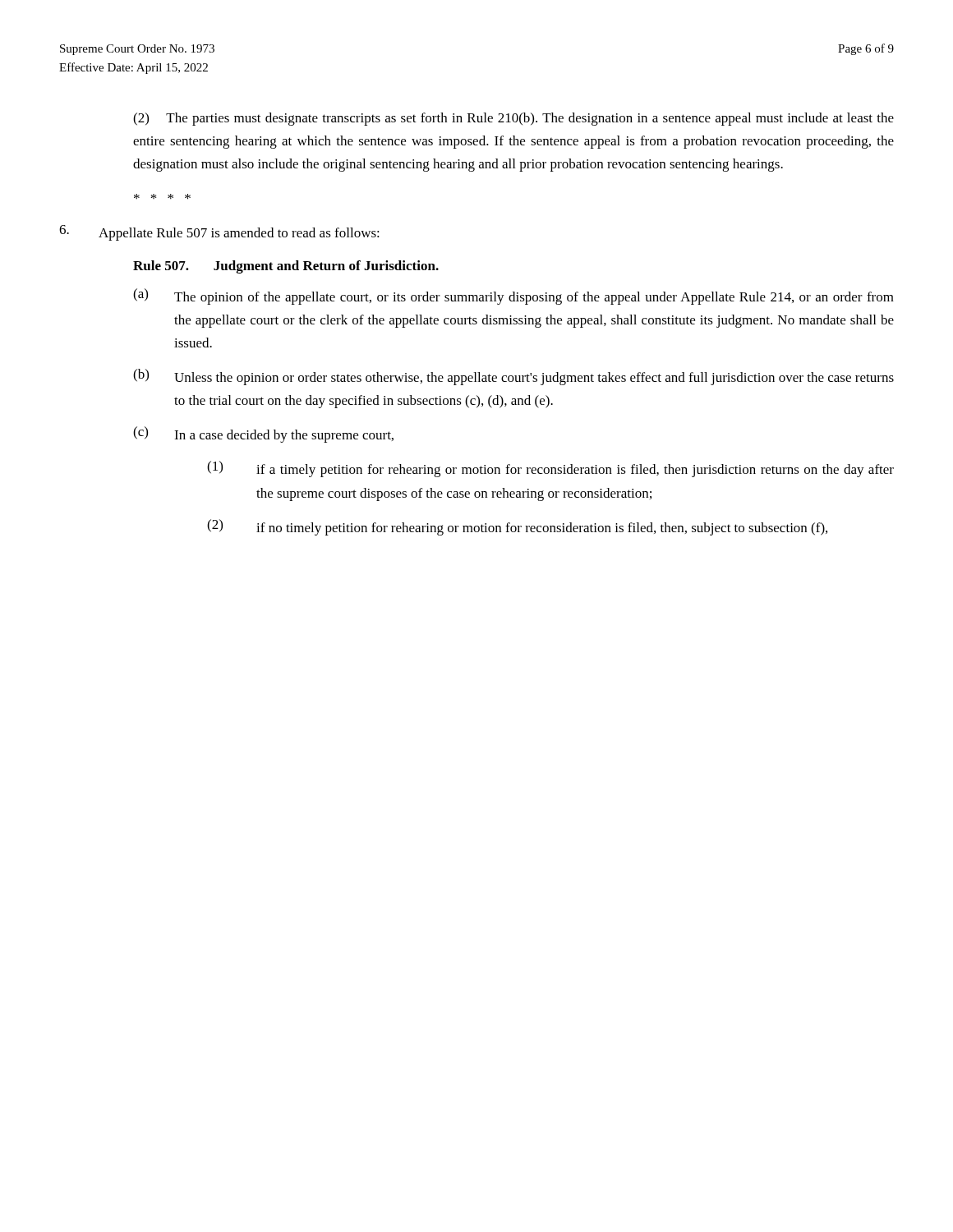Locate the block of text that opens with "(c) In a"

click(x=263, y=434)
